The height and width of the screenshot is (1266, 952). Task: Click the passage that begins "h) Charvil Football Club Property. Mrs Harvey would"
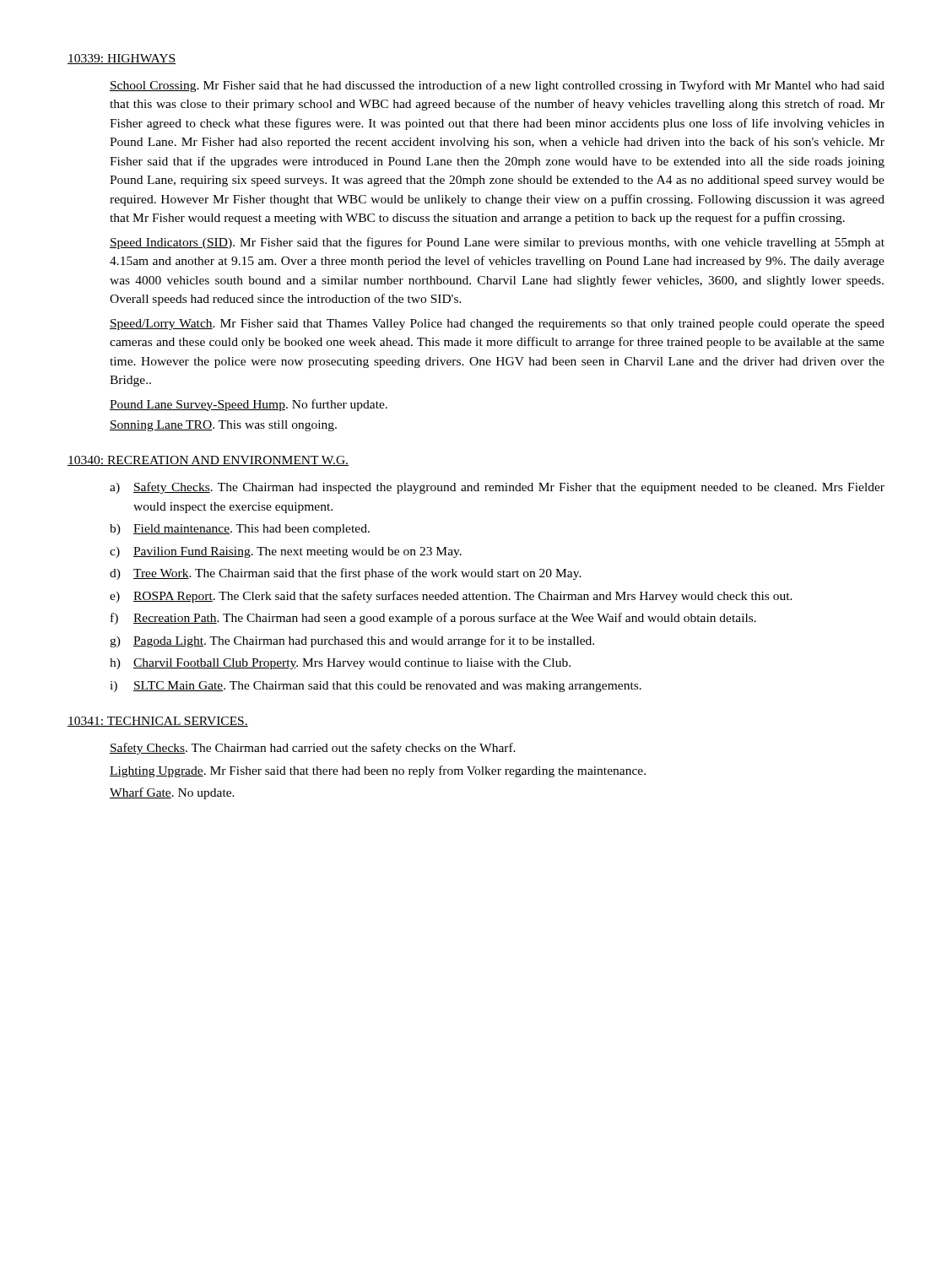pos(497,663)
